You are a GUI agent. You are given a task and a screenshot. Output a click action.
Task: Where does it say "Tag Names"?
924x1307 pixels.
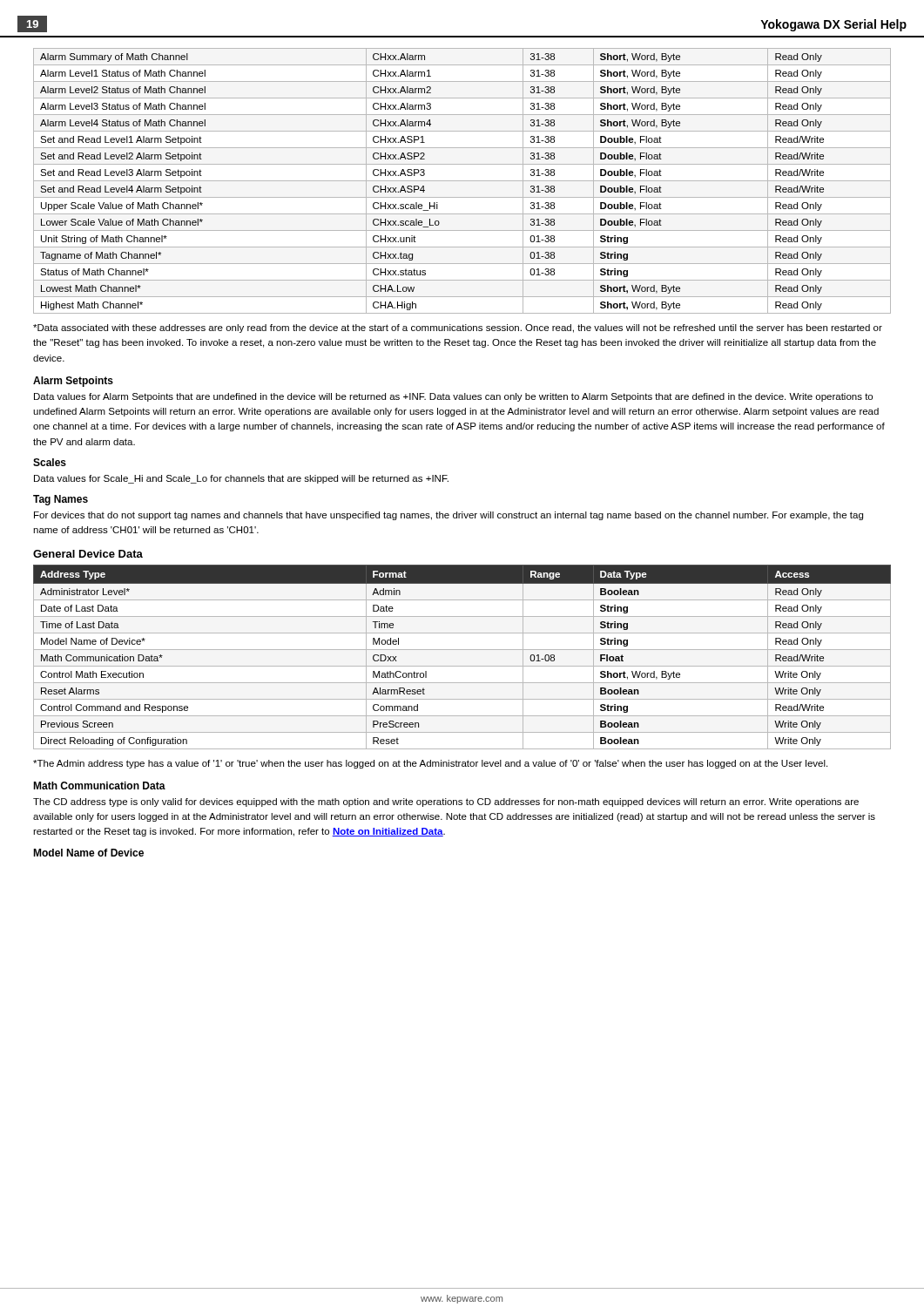[61, 499]
